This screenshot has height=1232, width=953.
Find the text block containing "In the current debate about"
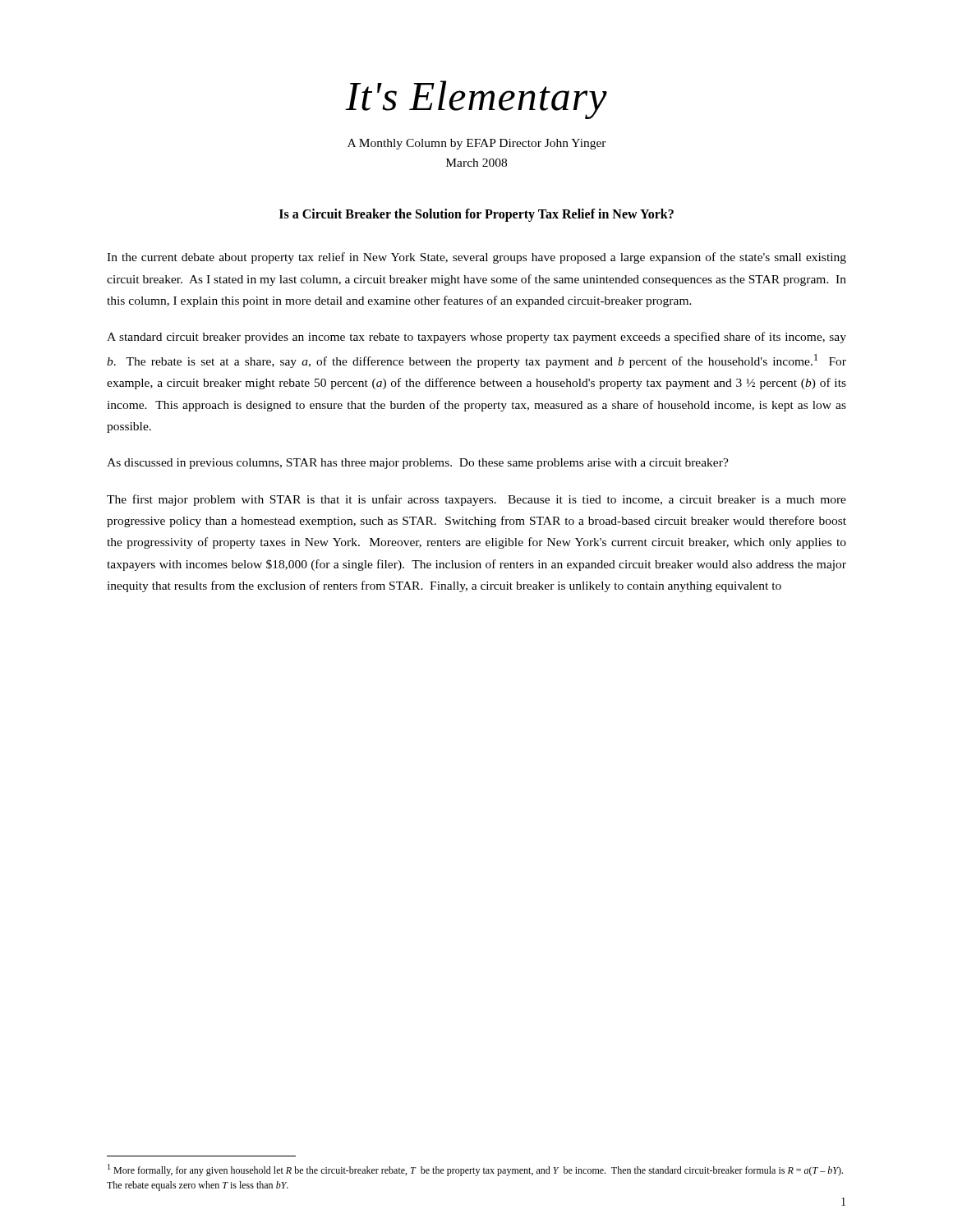pyautogui.click(x=476, y=279)
